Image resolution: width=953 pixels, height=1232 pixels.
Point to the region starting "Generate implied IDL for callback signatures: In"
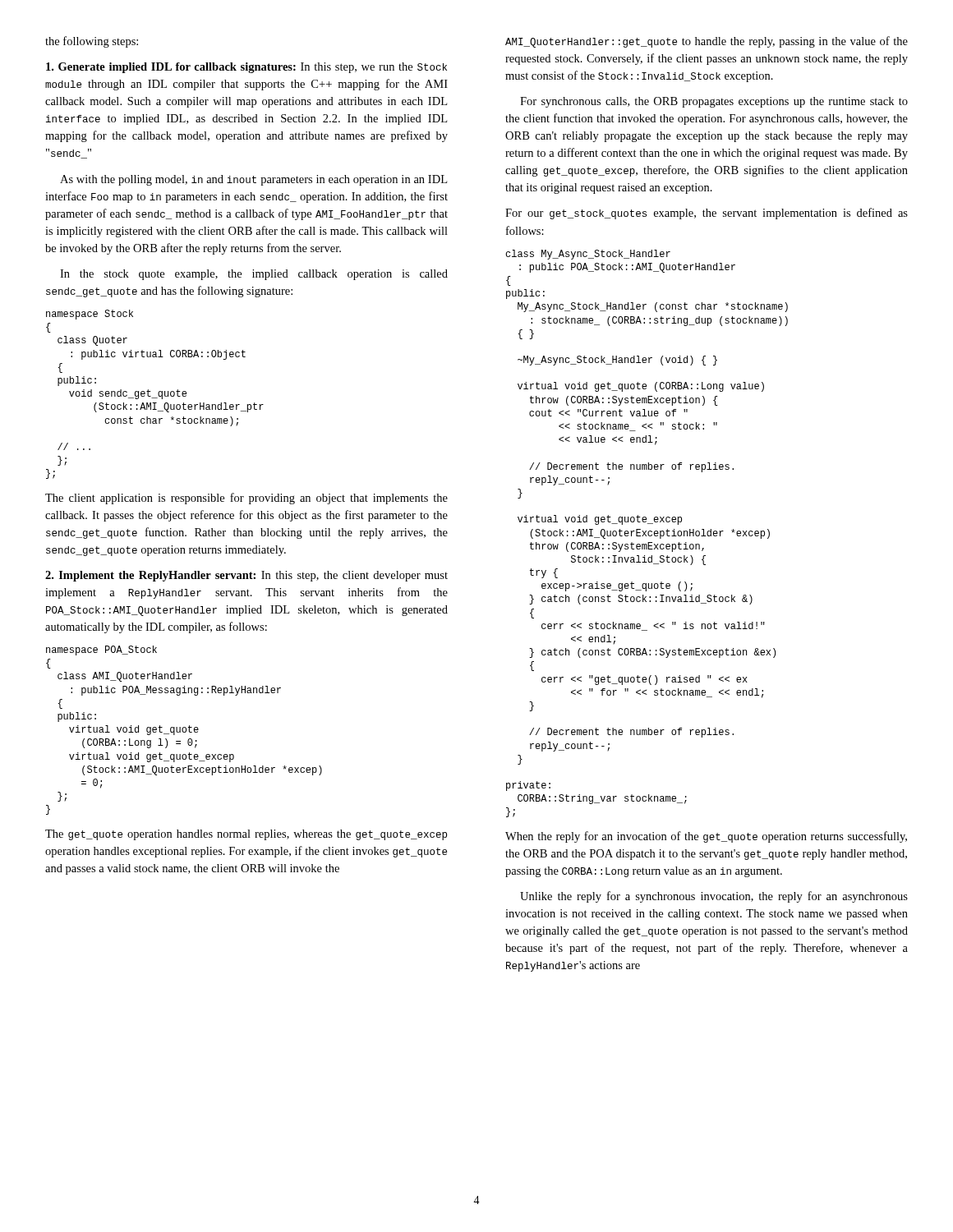click(x=246, y=110)
